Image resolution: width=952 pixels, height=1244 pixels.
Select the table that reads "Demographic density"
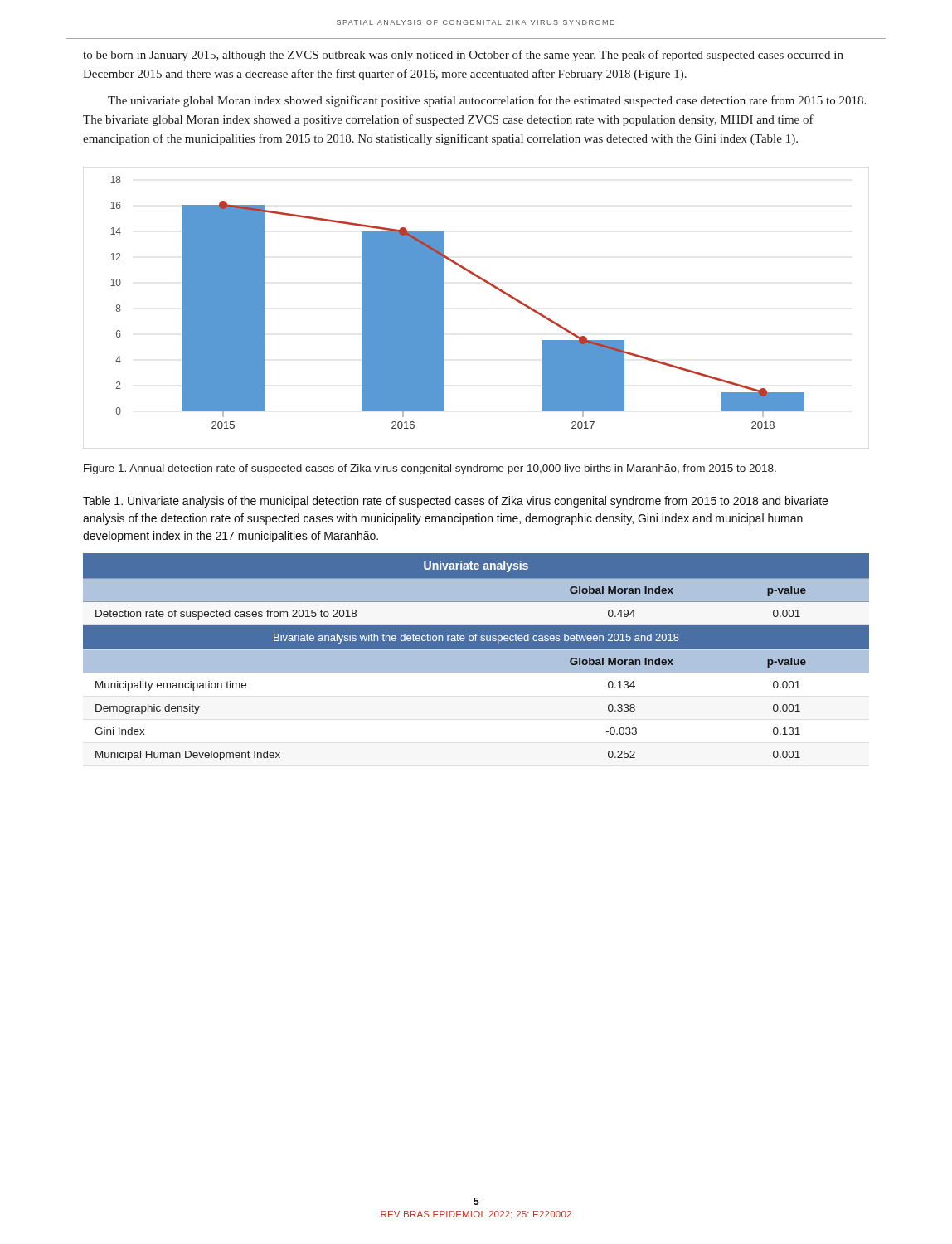pyautogui.click(x=476, y=659)
